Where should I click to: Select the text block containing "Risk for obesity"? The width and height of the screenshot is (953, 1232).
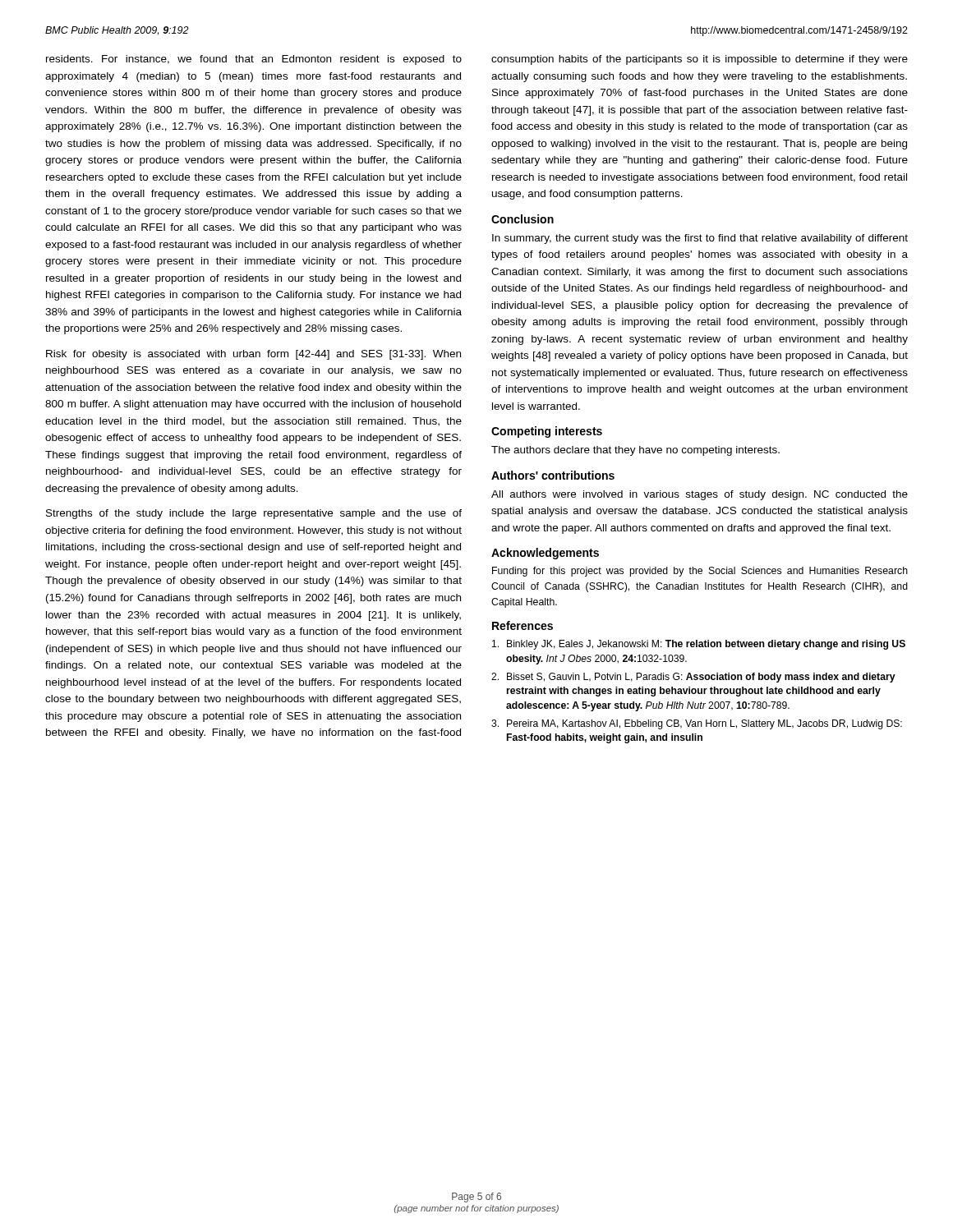(x=253, y=421)
